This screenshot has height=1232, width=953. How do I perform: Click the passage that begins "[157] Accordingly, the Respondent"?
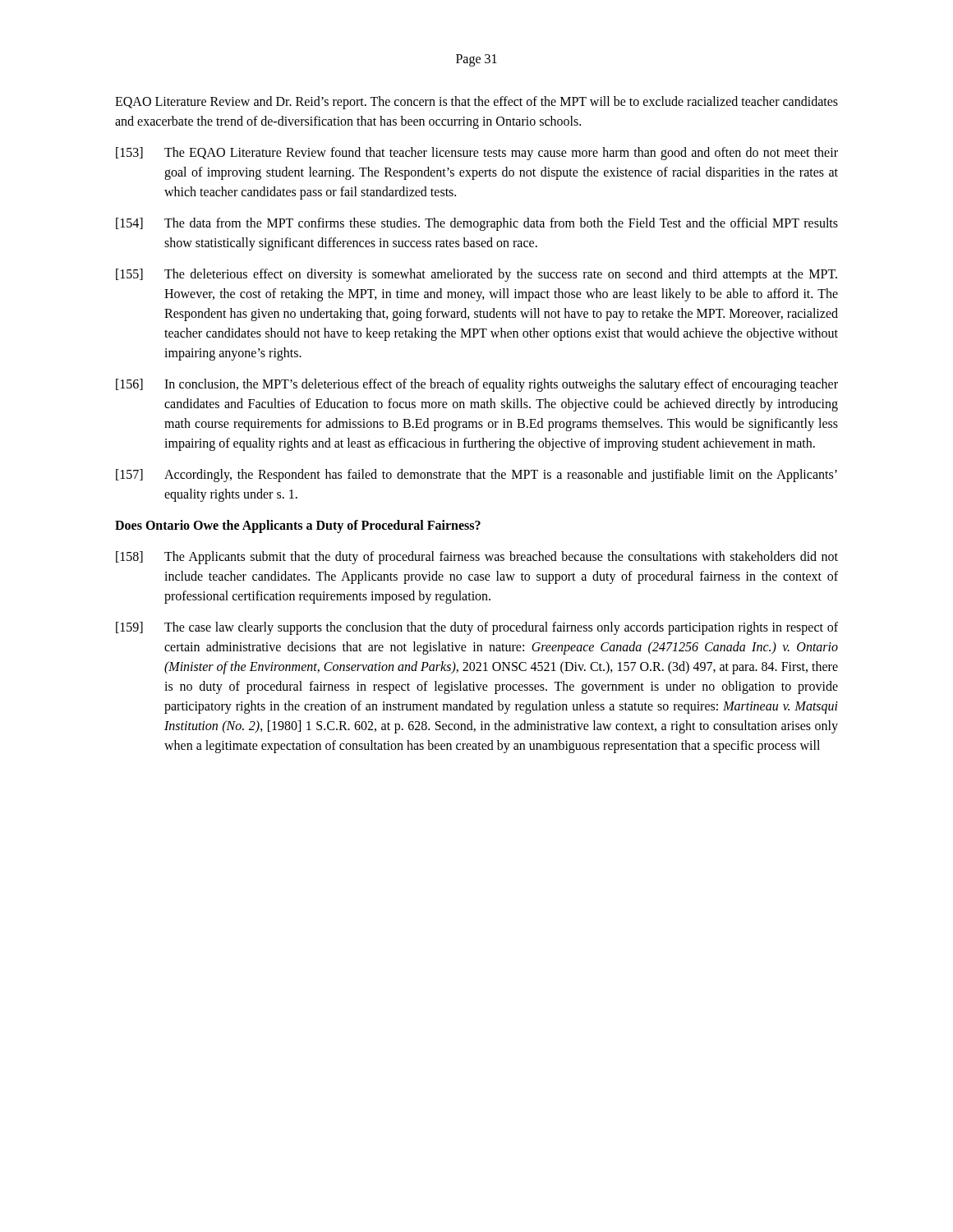[476, 485]
